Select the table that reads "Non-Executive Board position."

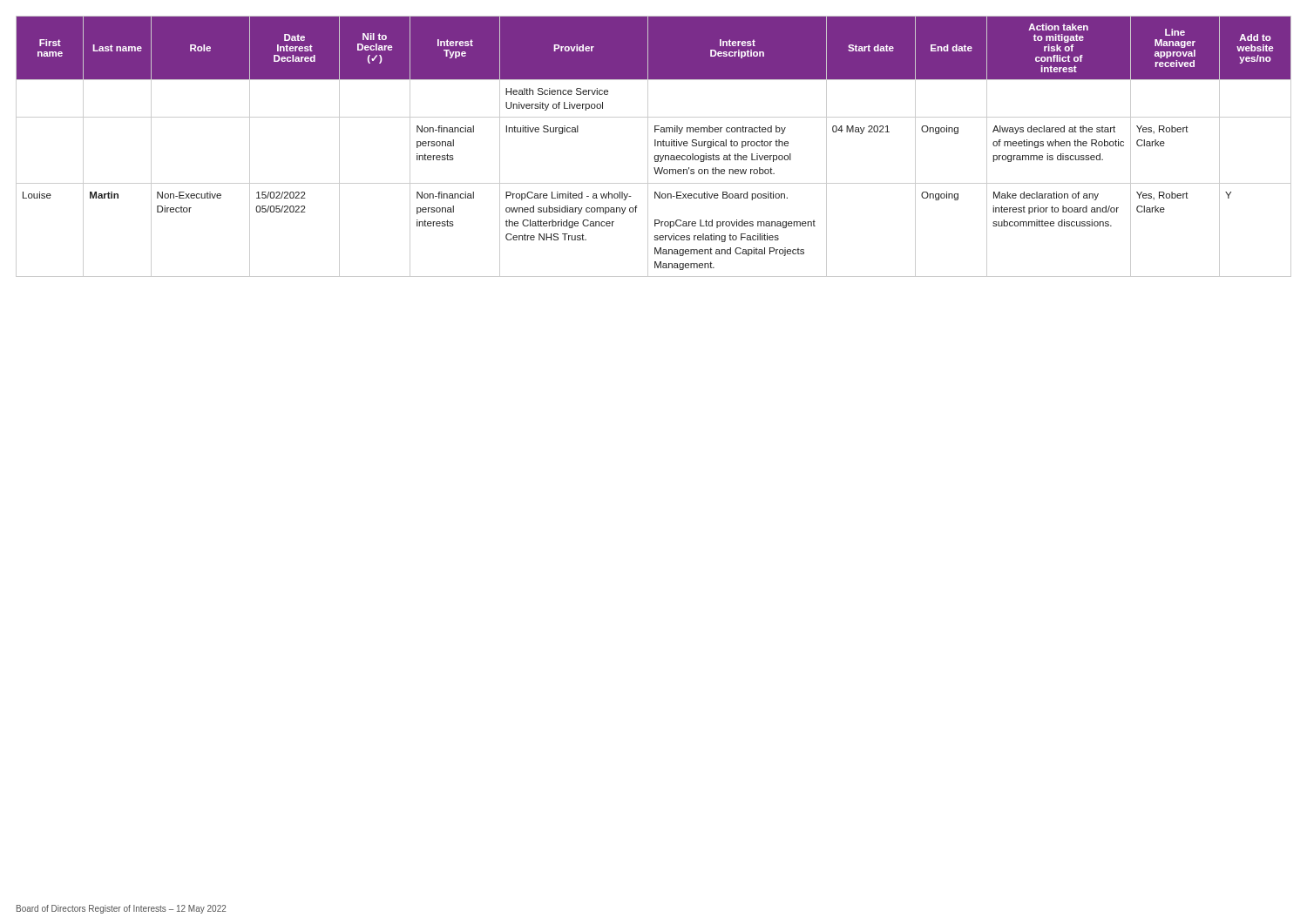click(x=654, y=146)
